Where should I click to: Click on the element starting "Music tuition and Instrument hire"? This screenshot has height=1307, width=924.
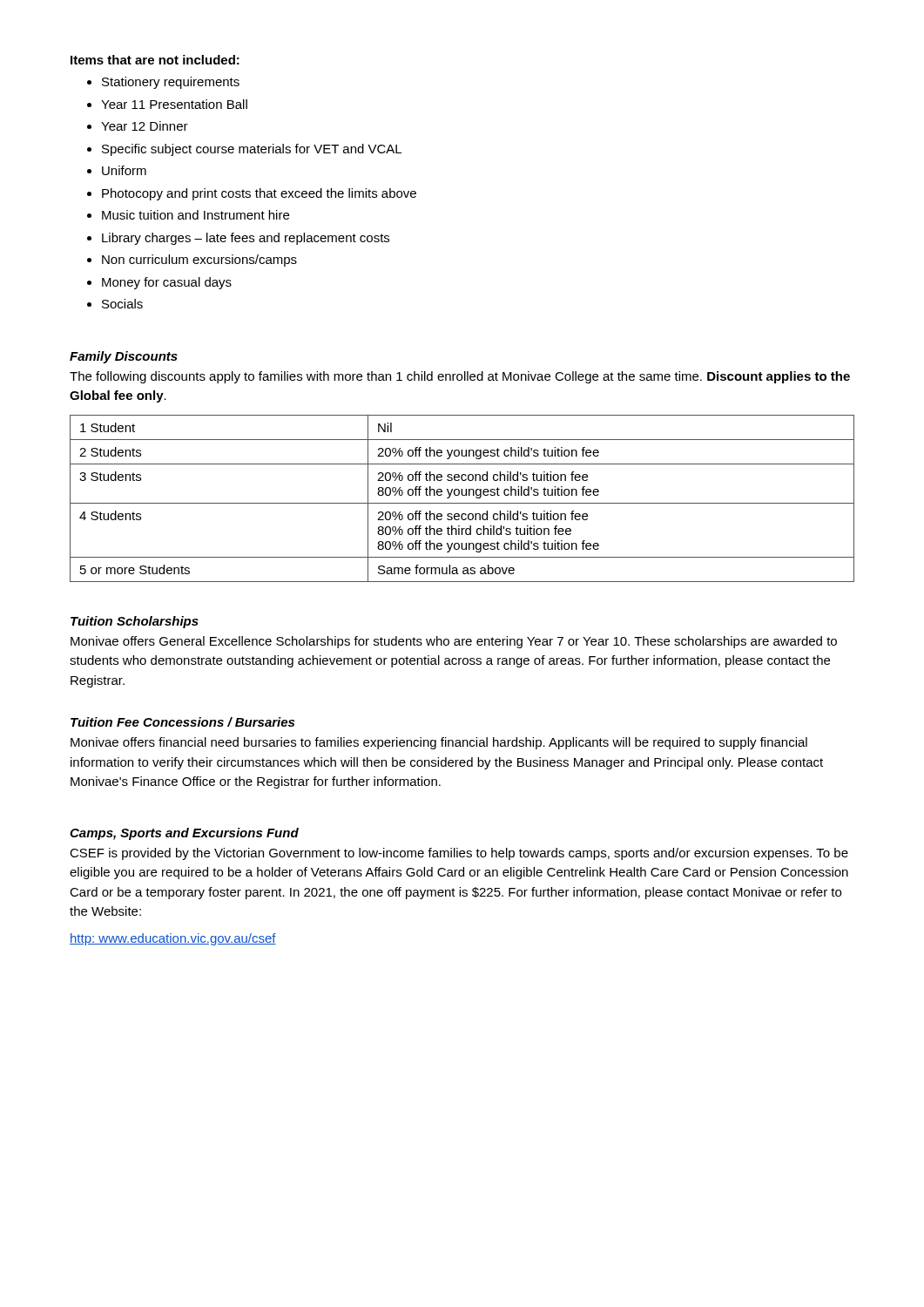coord(196,215)
